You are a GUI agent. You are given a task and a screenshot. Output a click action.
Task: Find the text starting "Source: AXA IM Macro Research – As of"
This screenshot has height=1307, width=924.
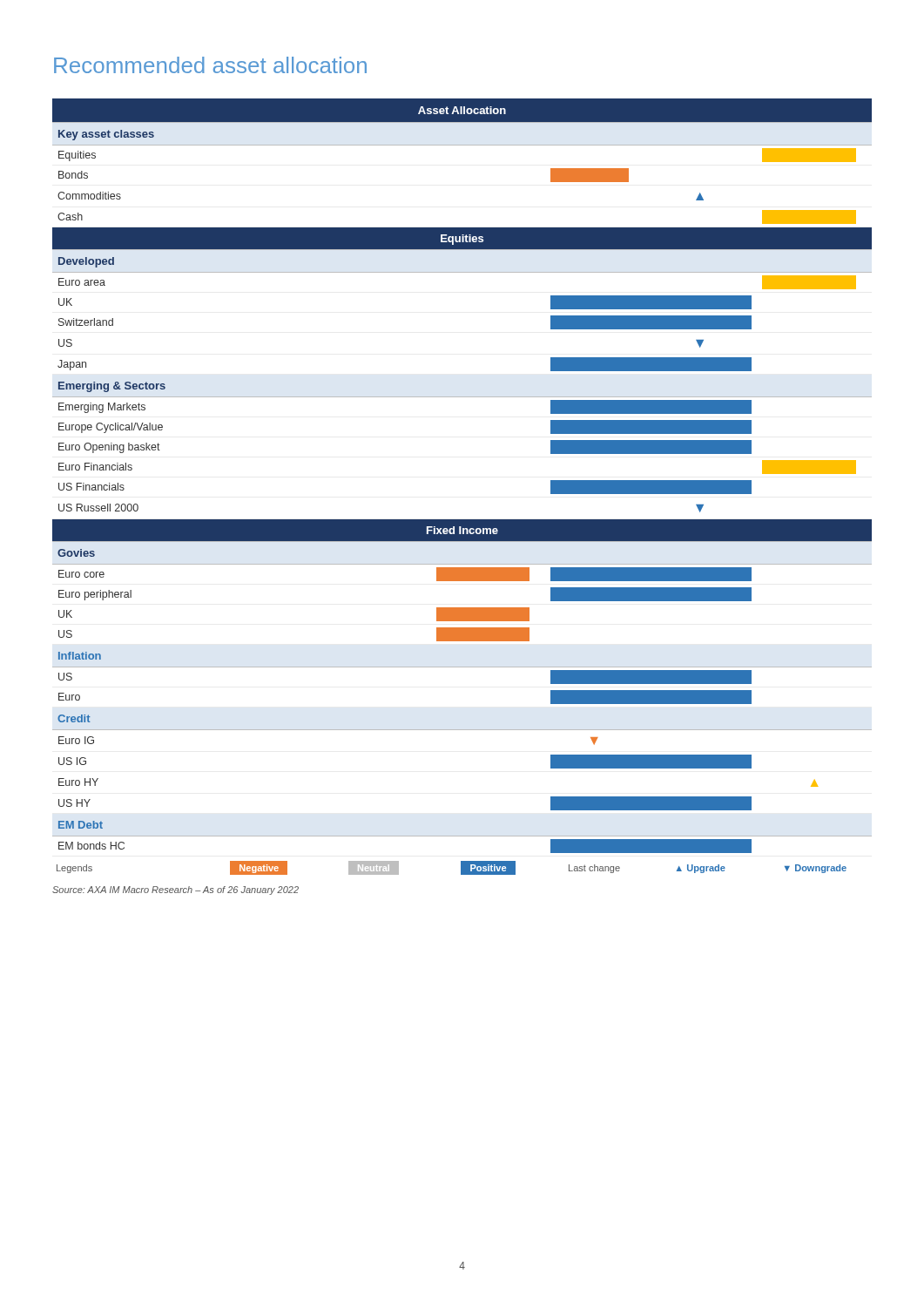176,890
